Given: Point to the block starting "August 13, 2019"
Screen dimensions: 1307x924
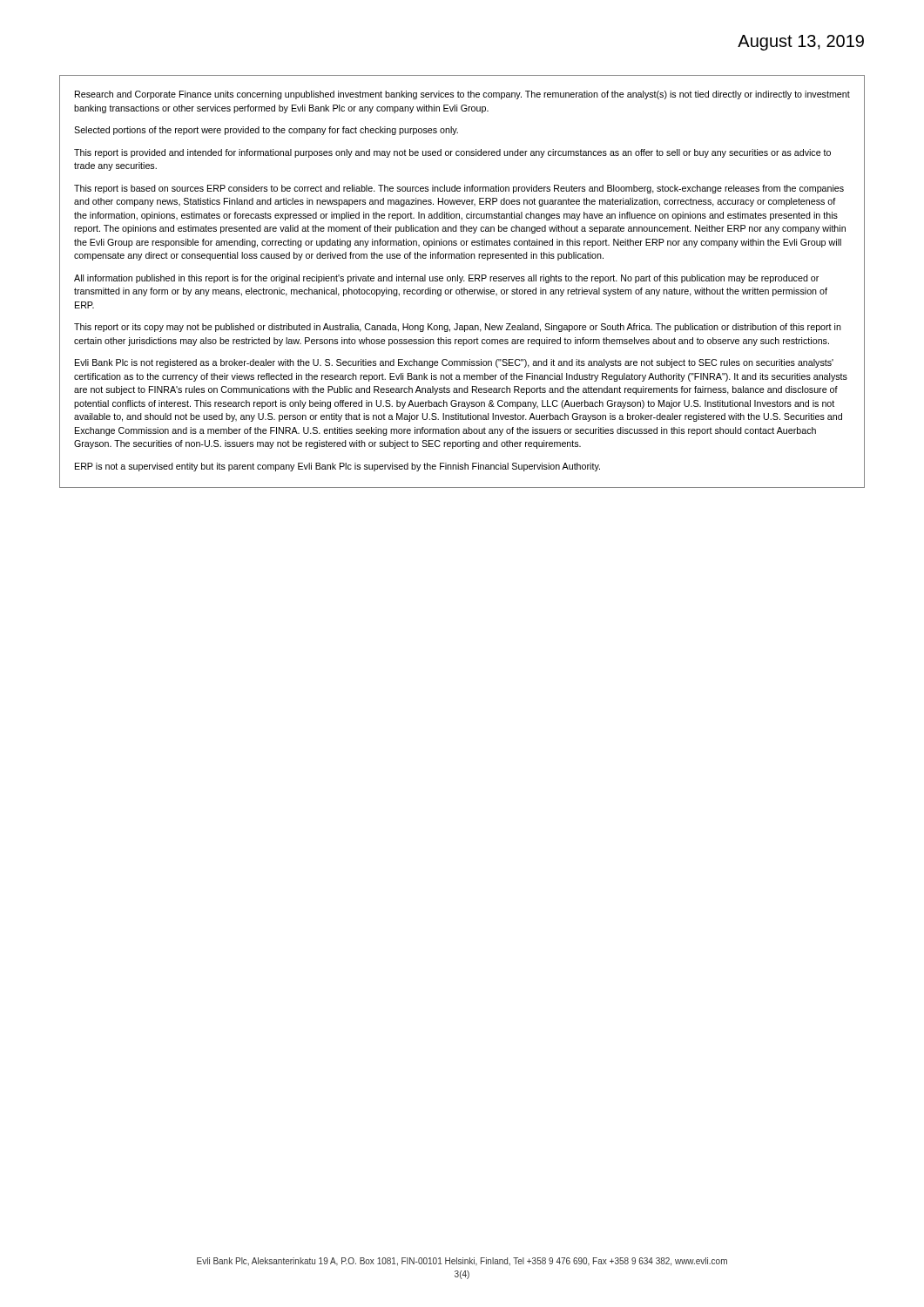Looking at the screenshot, I should click(x=801, y=41).
